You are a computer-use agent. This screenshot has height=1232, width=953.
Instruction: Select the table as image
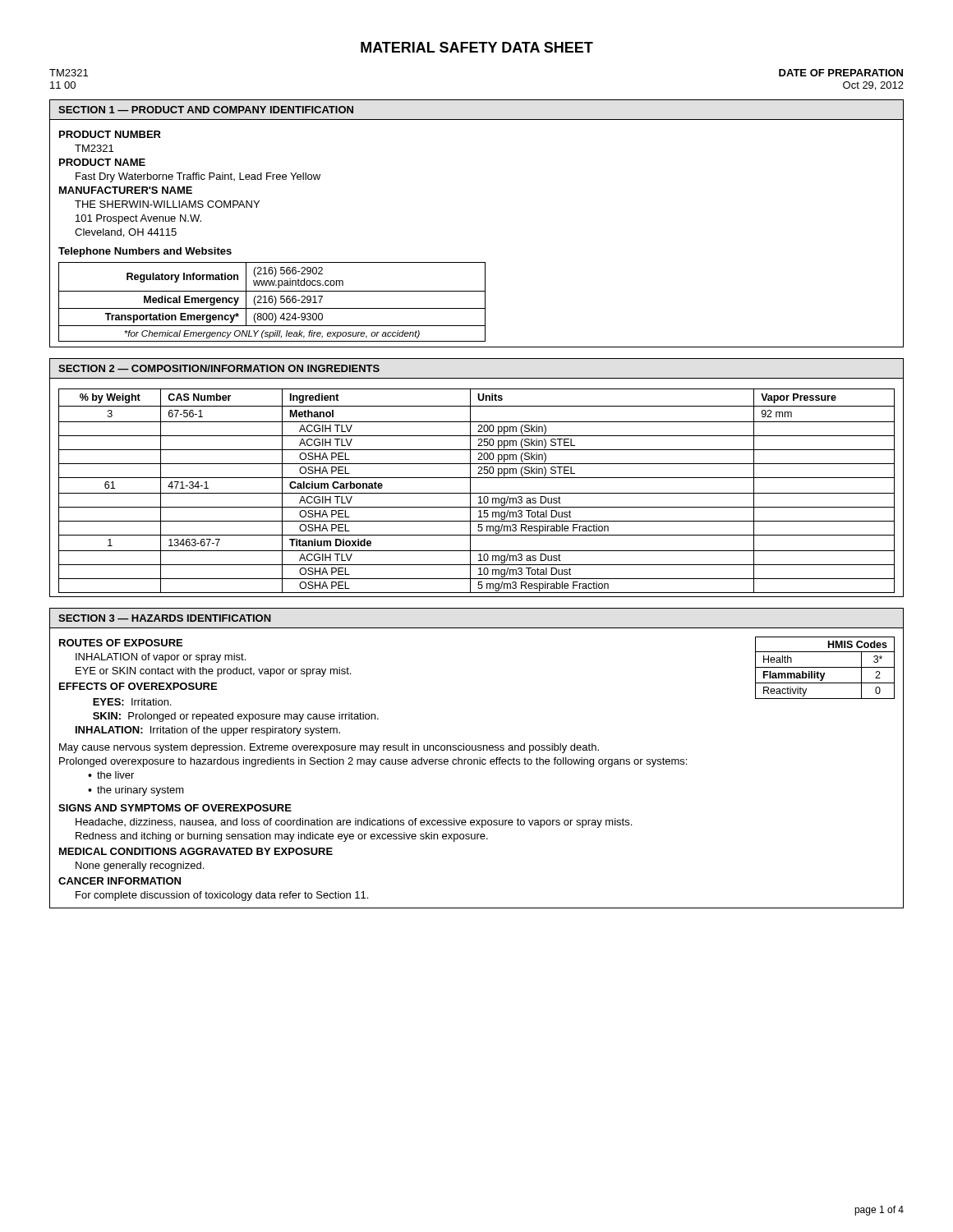tap(821, 668)
